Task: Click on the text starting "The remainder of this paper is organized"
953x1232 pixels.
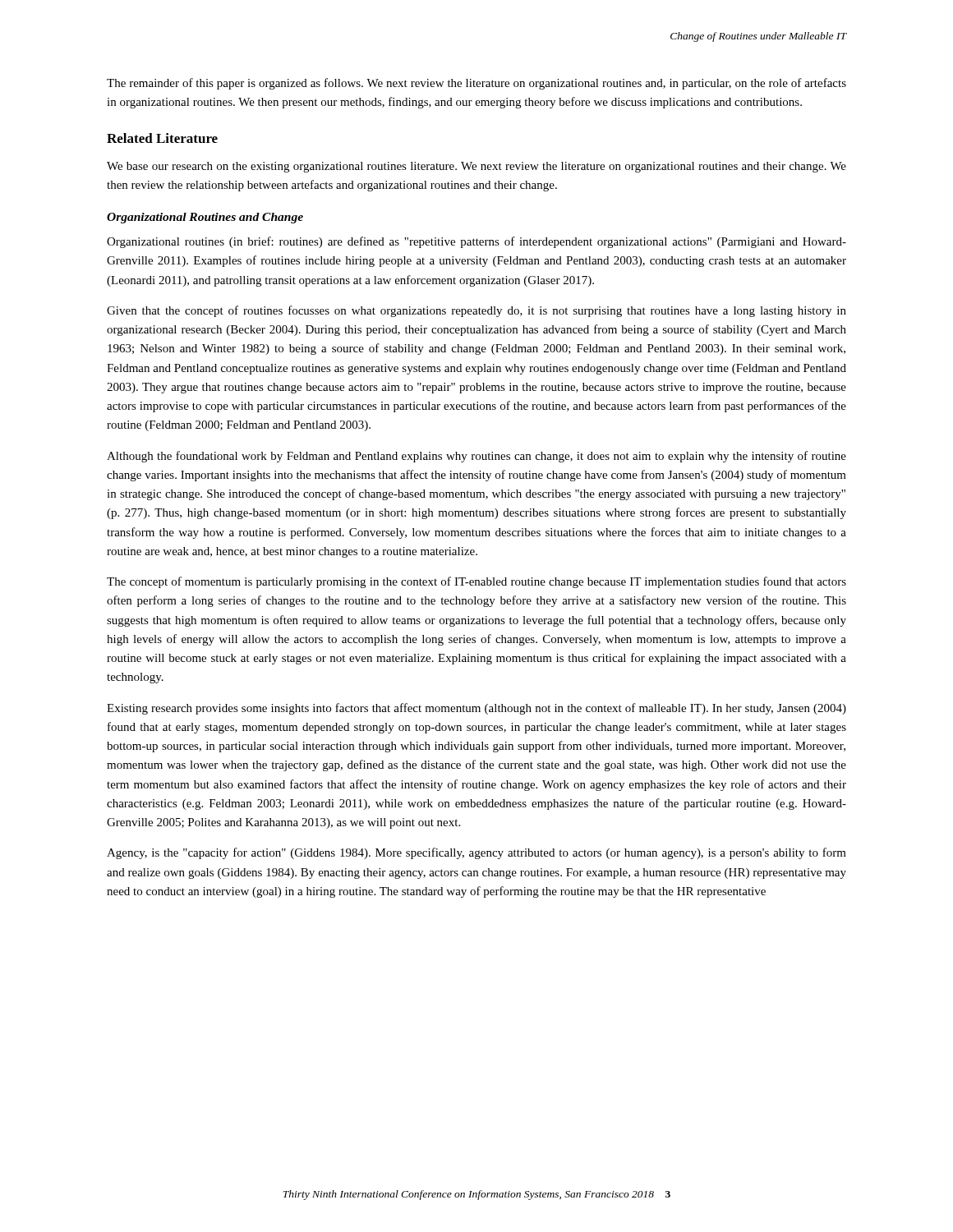Action: coord(476,93)
